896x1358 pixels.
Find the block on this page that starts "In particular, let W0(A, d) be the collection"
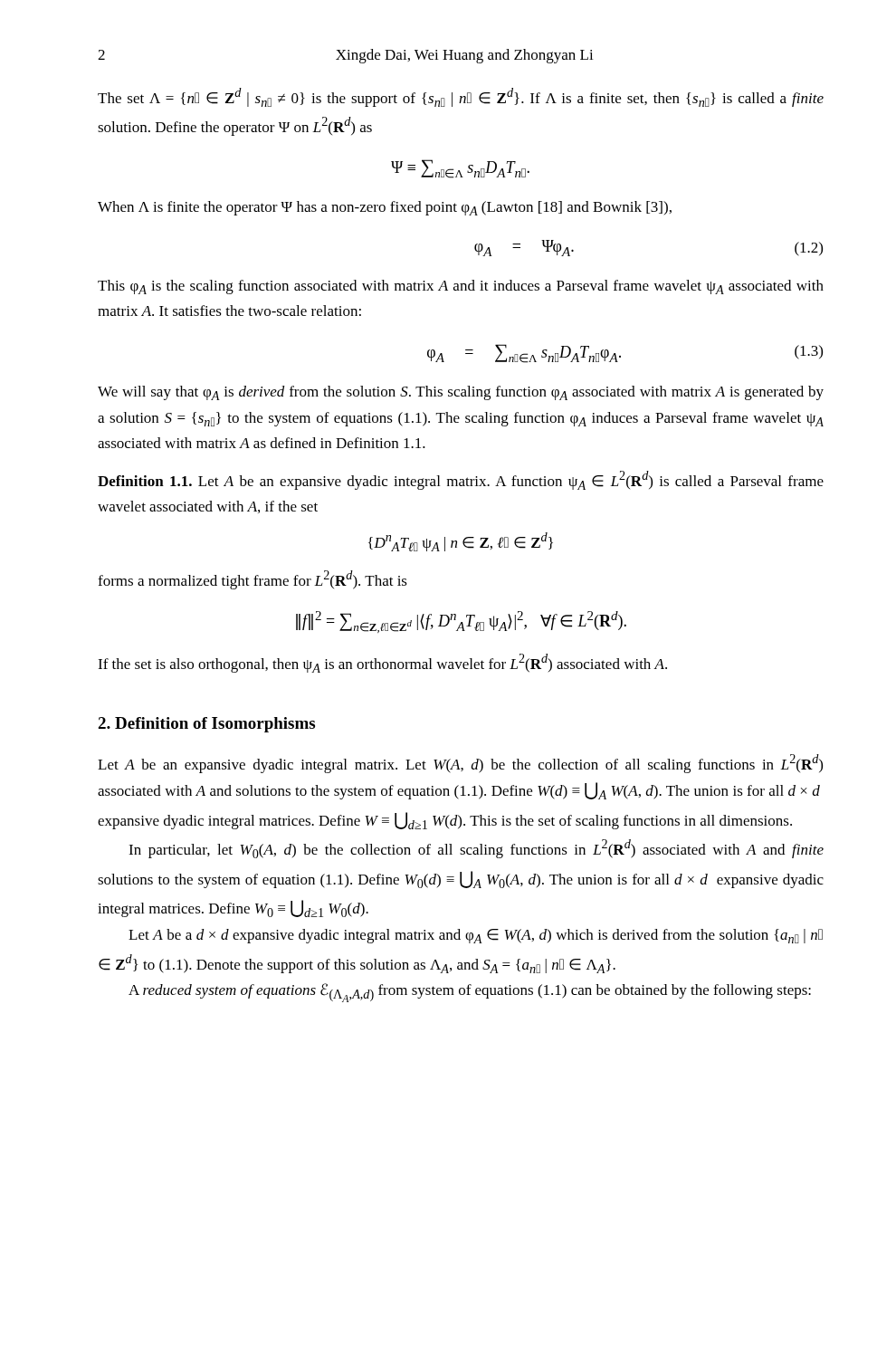coord(461,879)
